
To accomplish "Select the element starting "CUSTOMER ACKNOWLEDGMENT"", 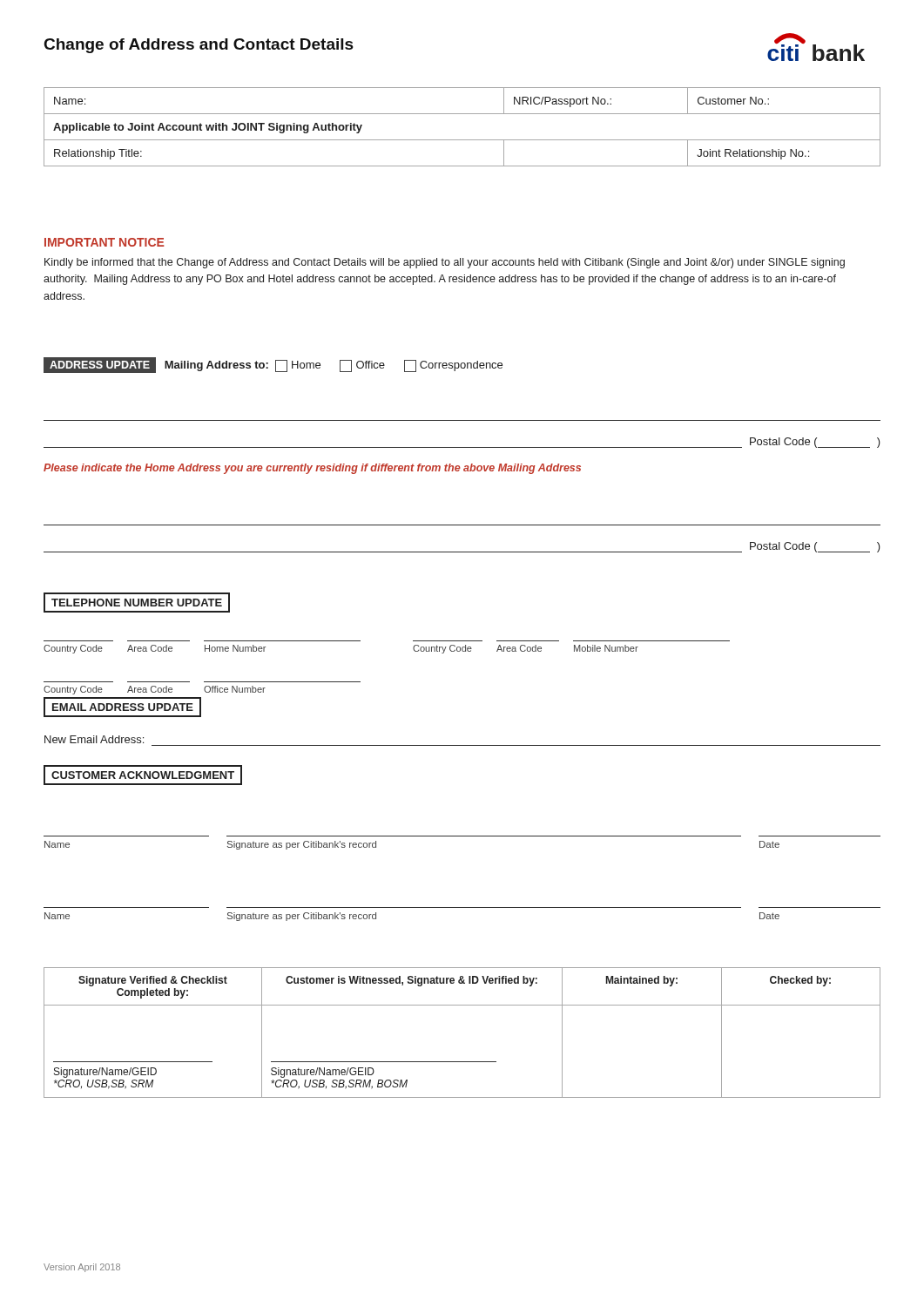I will tap(143, 775).
